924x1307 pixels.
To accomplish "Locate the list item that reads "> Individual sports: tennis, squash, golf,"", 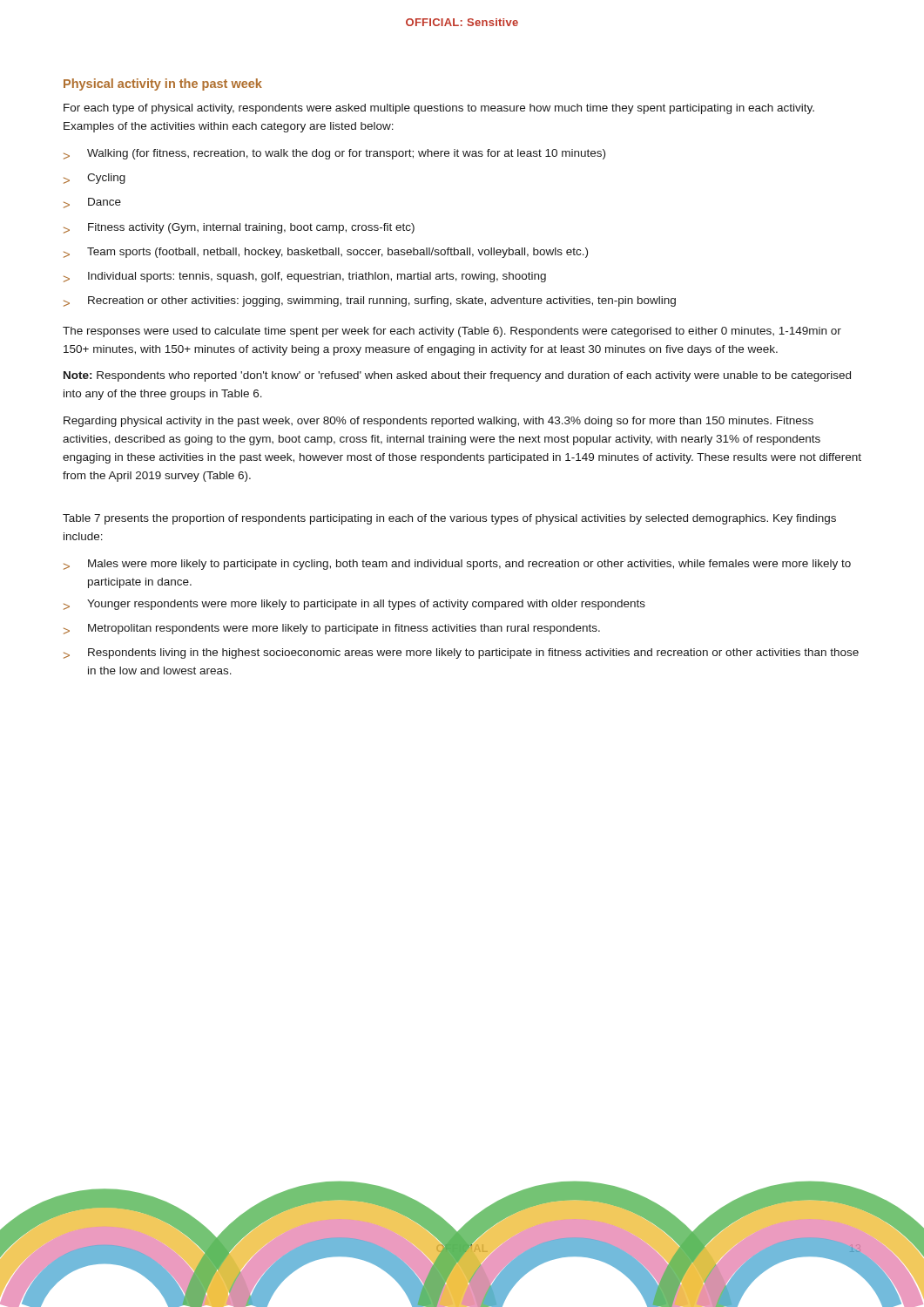I will point(462,278).
